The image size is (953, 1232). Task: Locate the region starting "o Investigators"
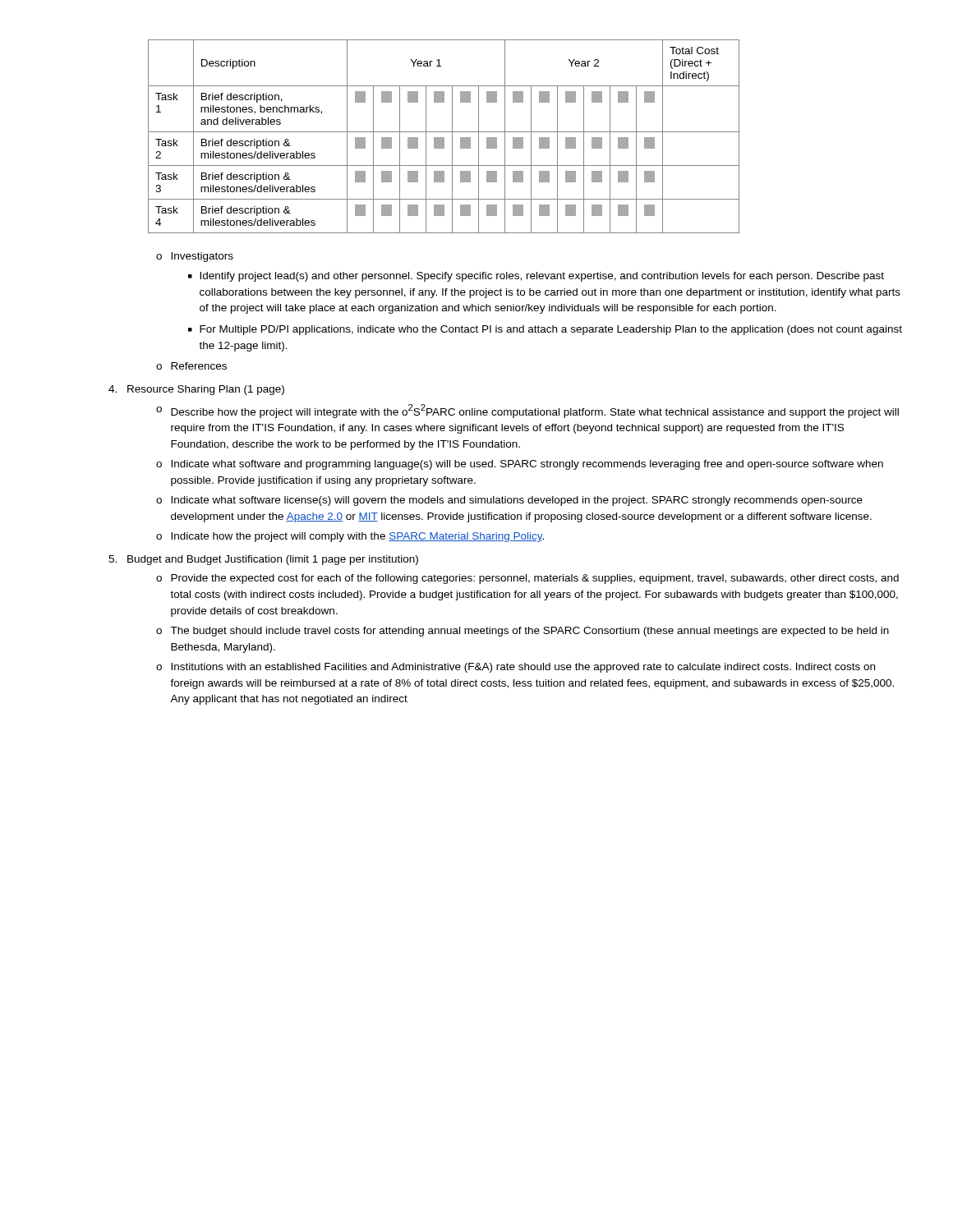click(x=195, y=256)
